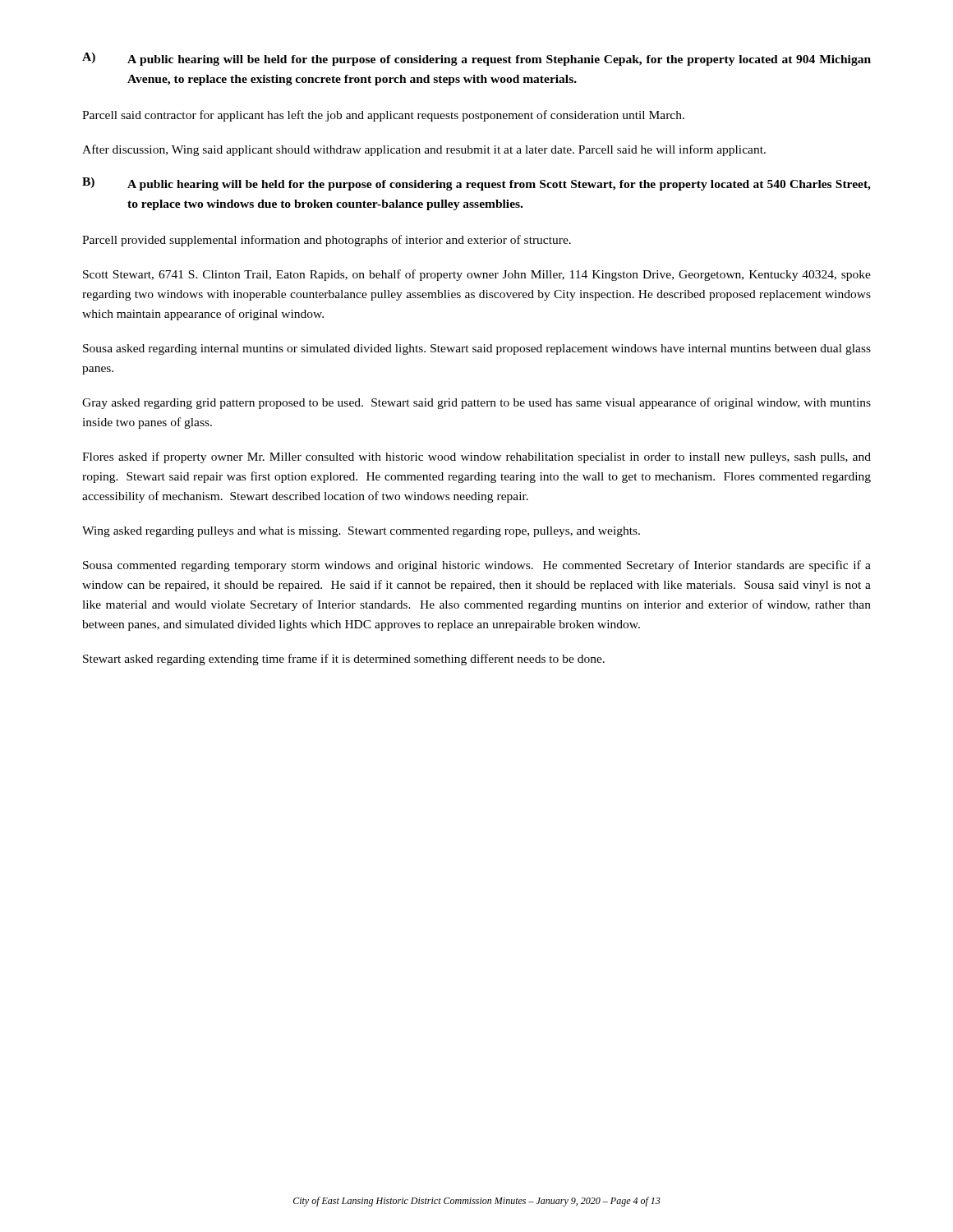Find the block on this page that starts "Flores asked if property owner Mr."
Viewport: 953px width, 1232px height.
click(x=476, y=476)
